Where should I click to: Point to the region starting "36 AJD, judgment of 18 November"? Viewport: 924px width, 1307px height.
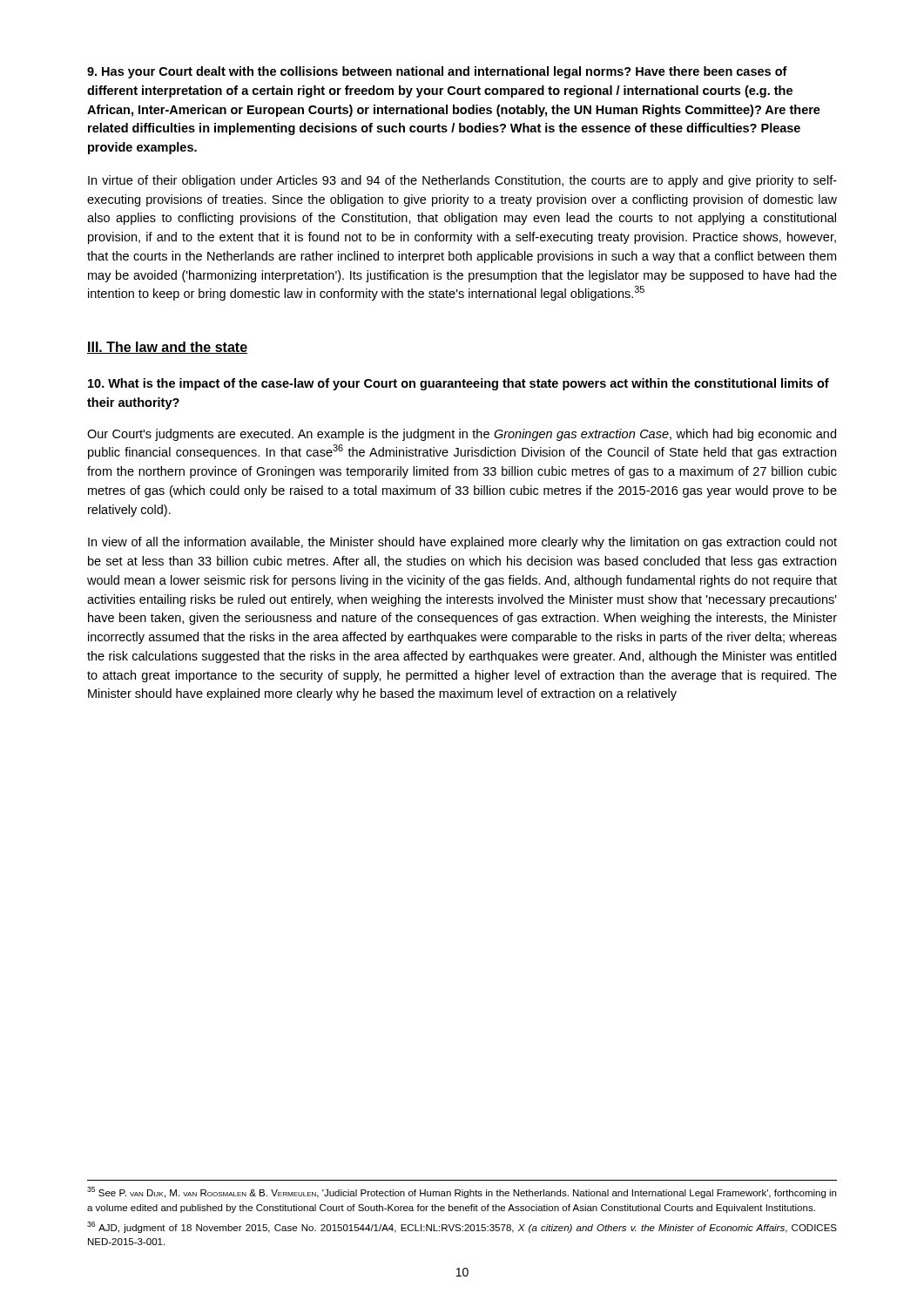point(462,1234)
